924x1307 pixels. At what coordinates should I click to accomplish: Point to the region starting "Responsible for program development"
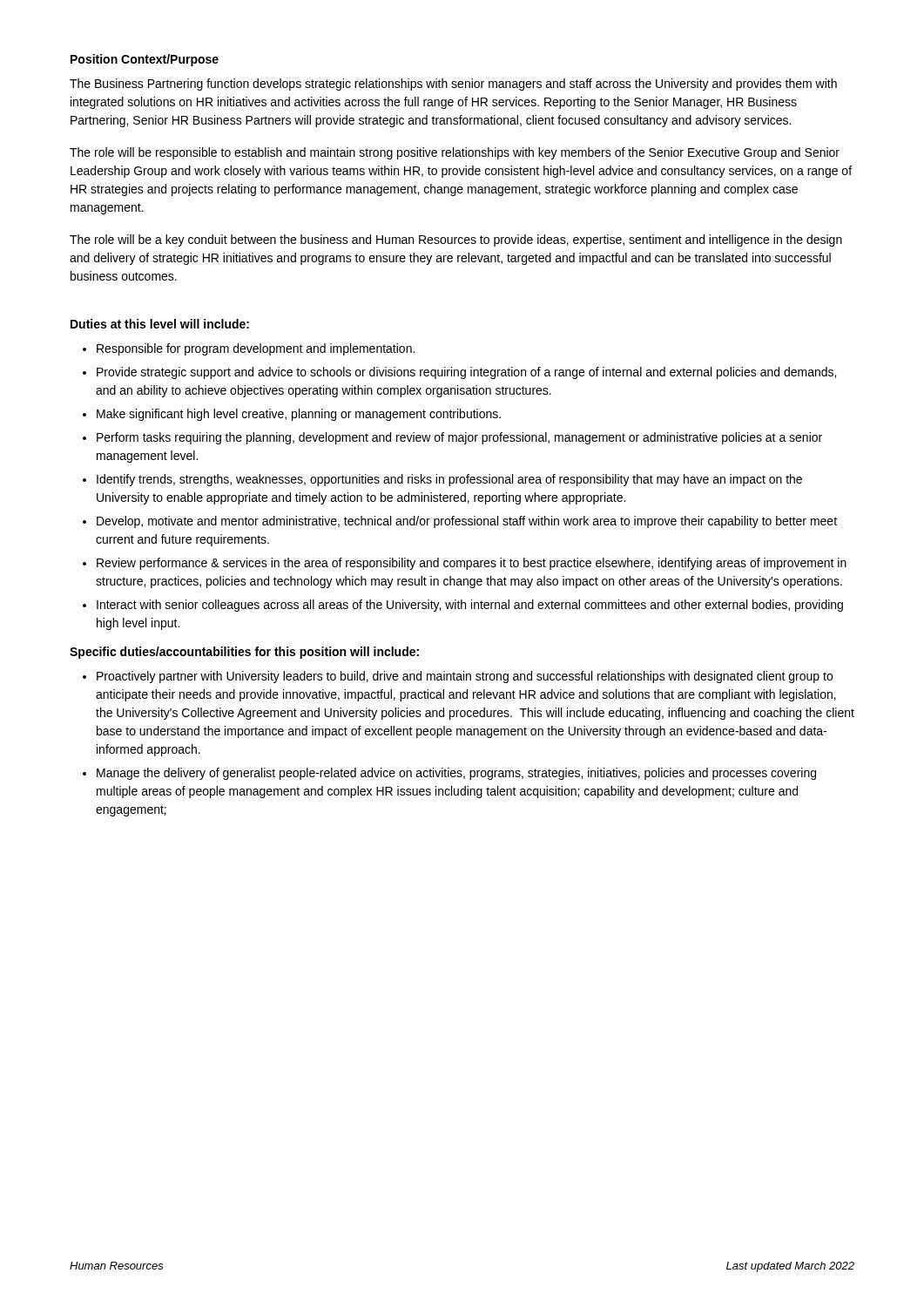pyautogui.click(x=256, y=349)
